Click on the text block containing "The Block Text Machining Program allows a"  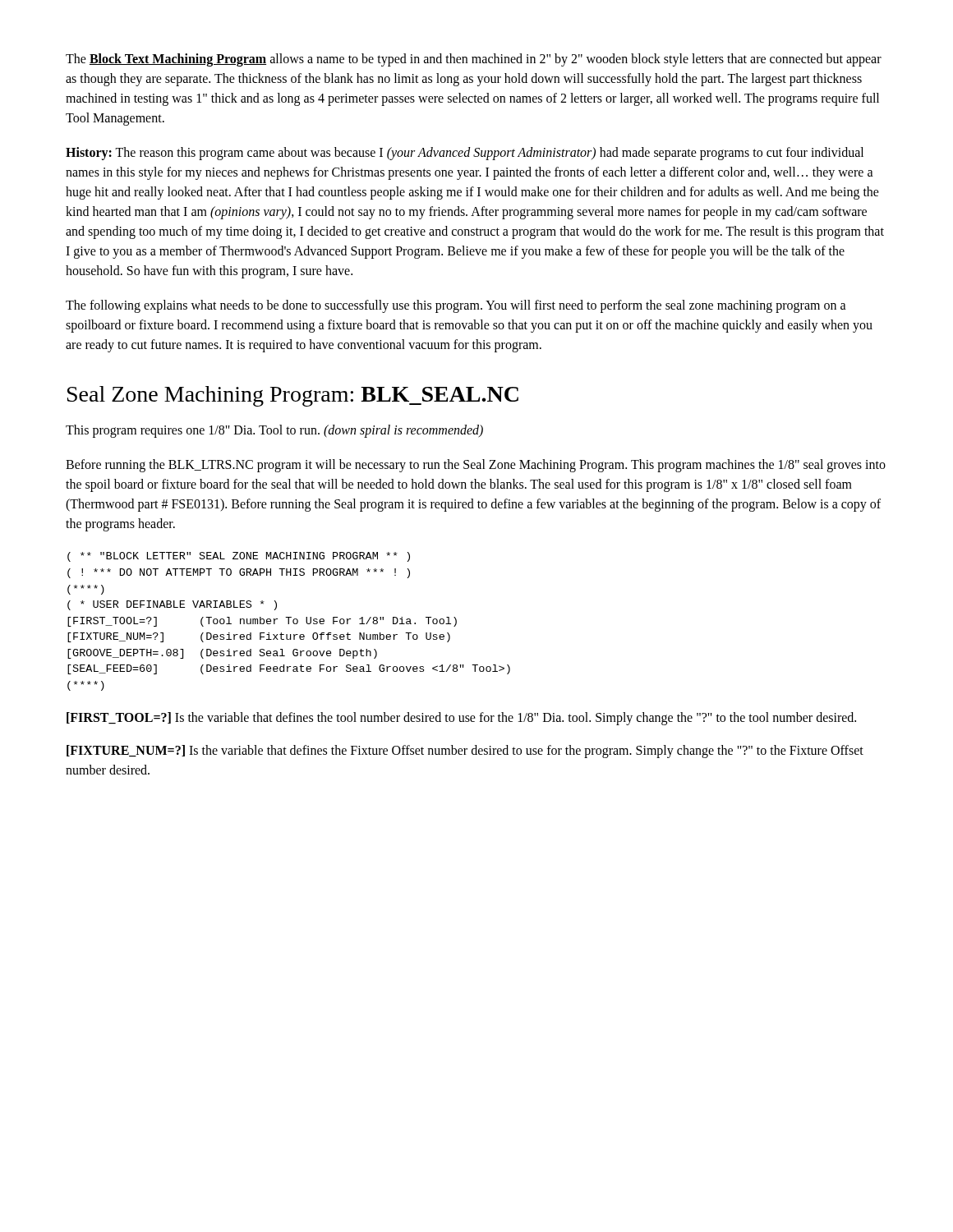473,88
